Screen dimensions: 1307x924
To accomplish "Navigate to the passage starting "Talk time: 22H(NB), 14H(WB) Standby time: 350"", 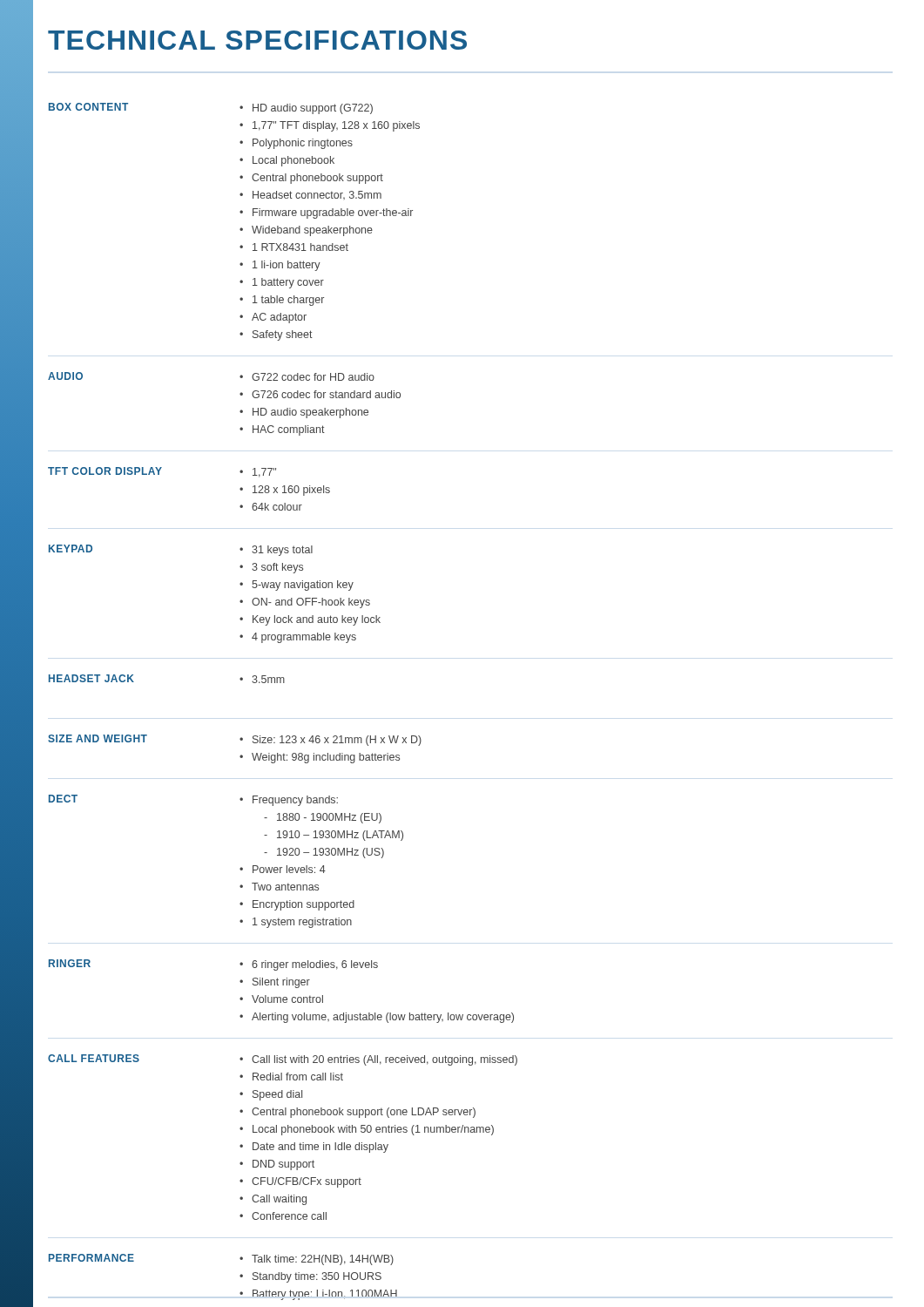I will pyautogui.click(x=317, y=1260).
